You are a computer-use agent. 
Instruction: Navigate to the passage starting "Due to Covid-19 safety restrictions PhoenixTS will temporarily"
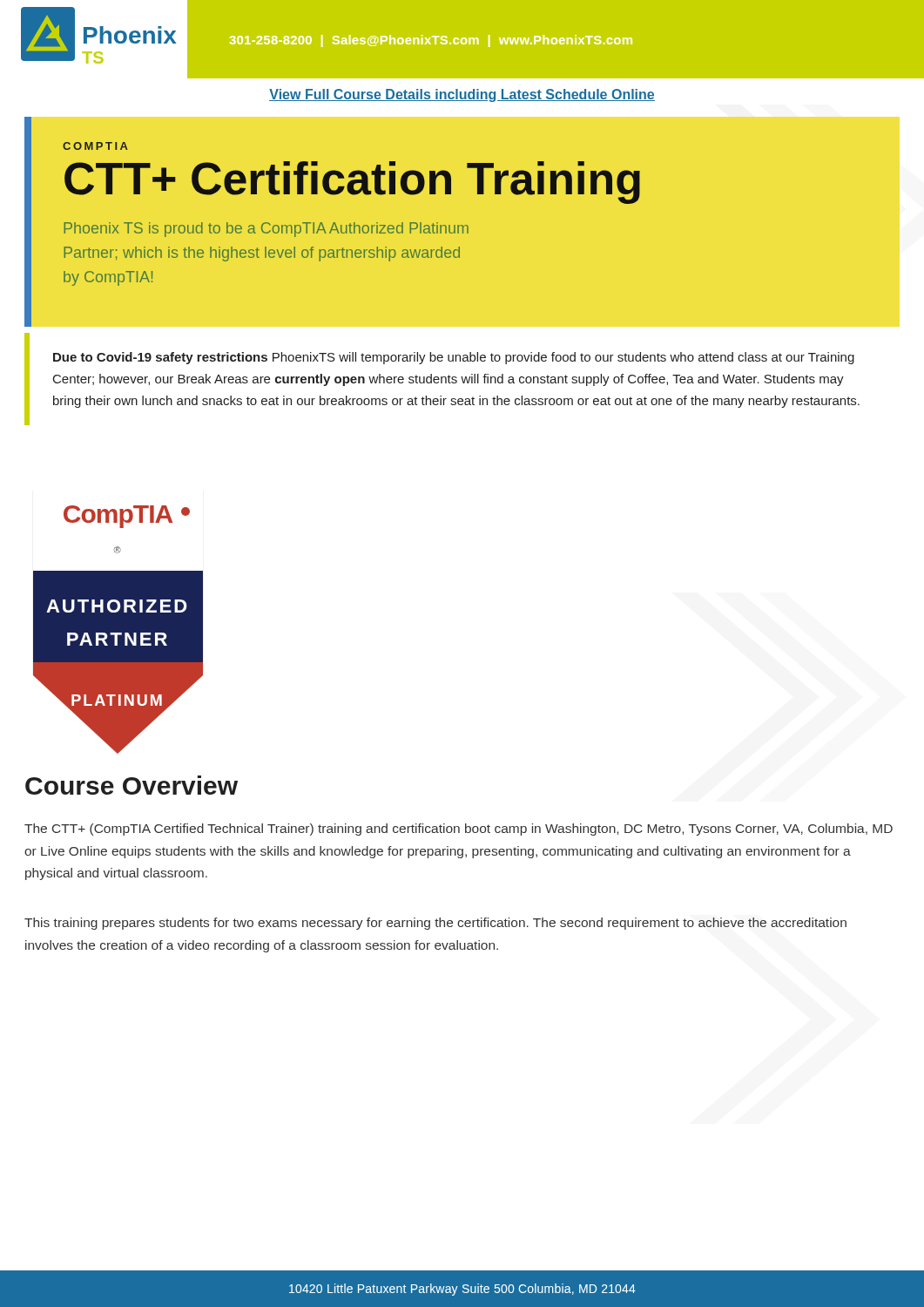click(456, 378)
